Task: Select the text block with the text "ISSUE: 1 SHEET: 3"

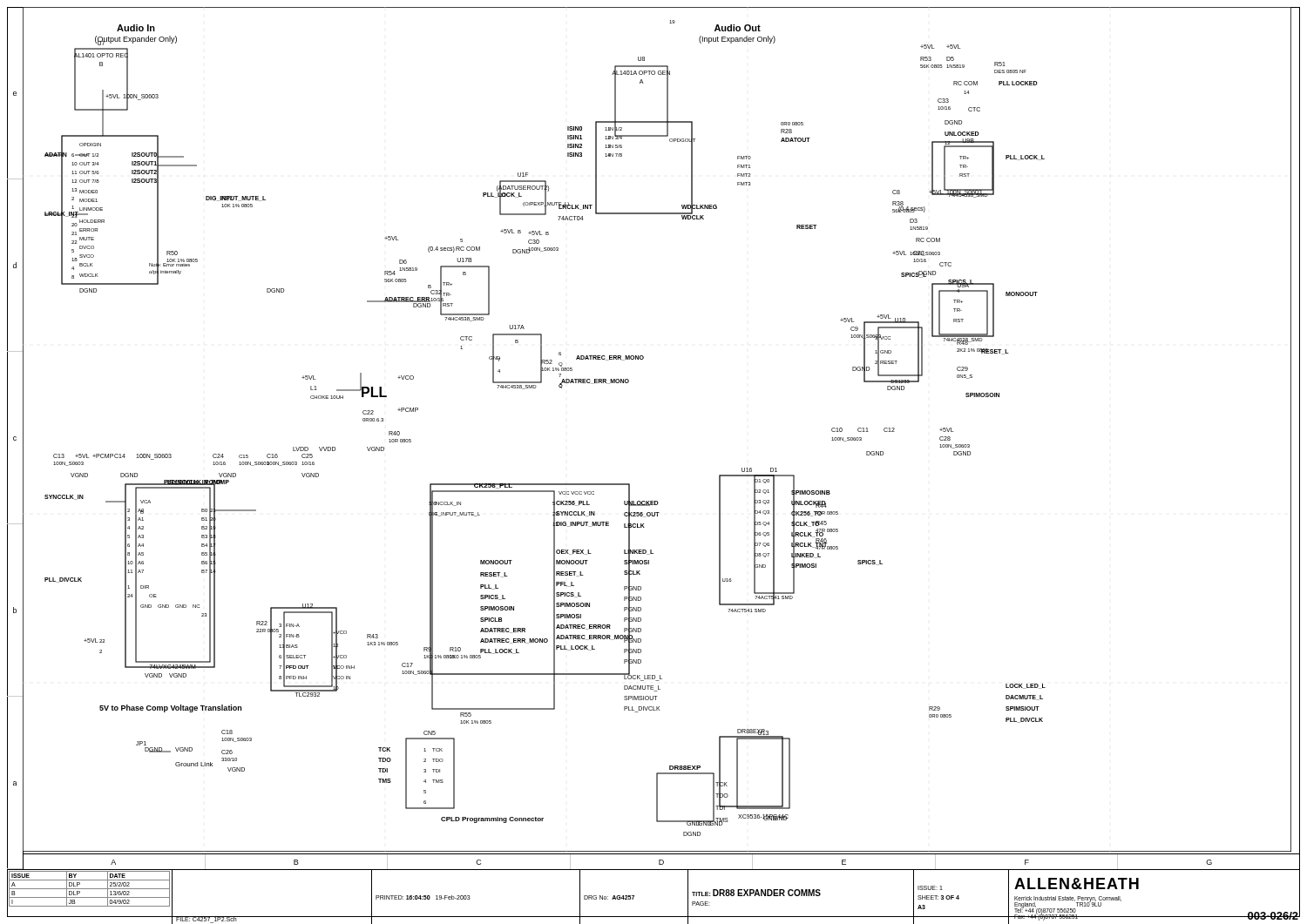Action: [961, 897]
